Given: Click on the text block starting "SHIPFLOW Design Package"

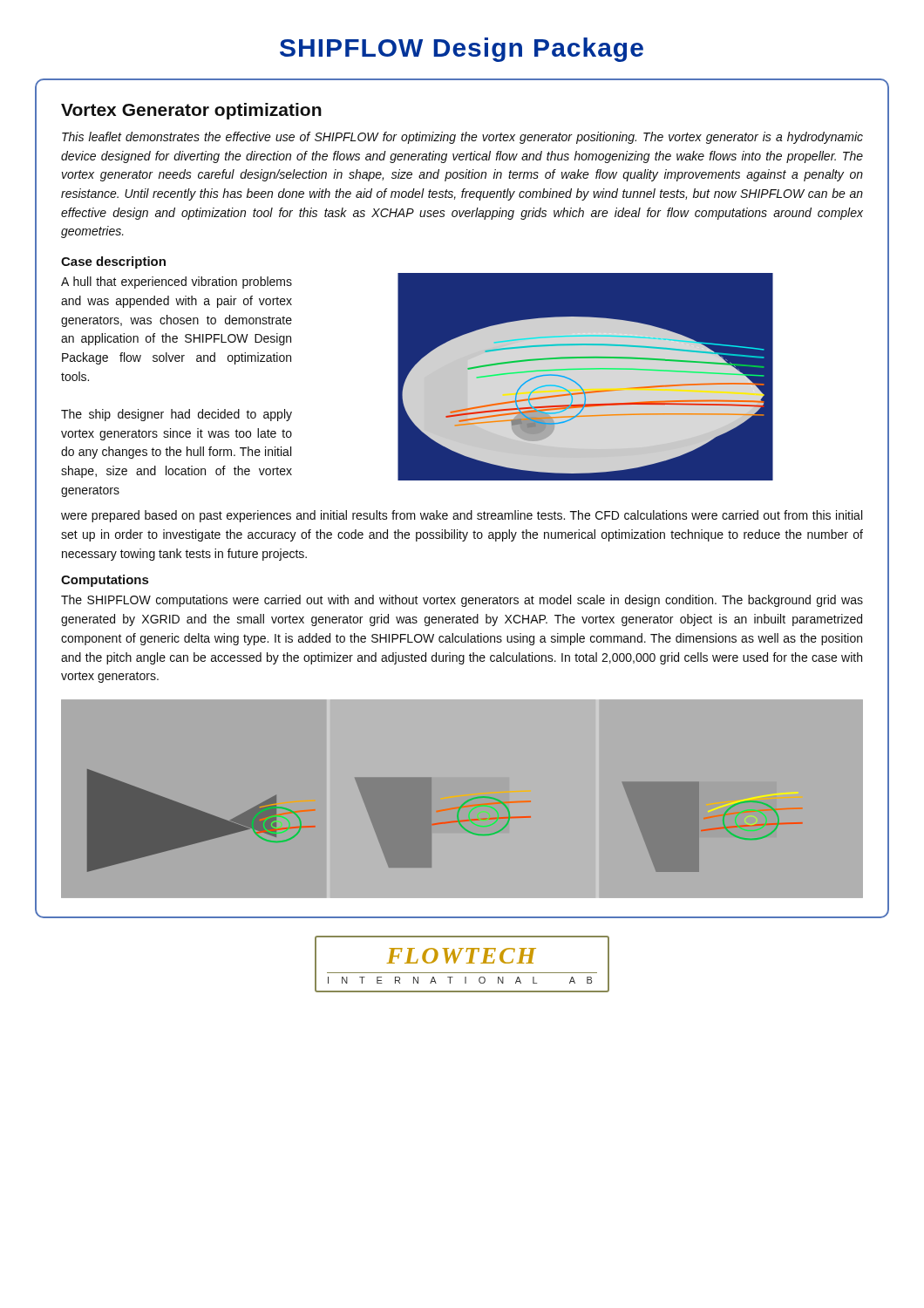Looking at the screenshot, I should coord(462,47).
